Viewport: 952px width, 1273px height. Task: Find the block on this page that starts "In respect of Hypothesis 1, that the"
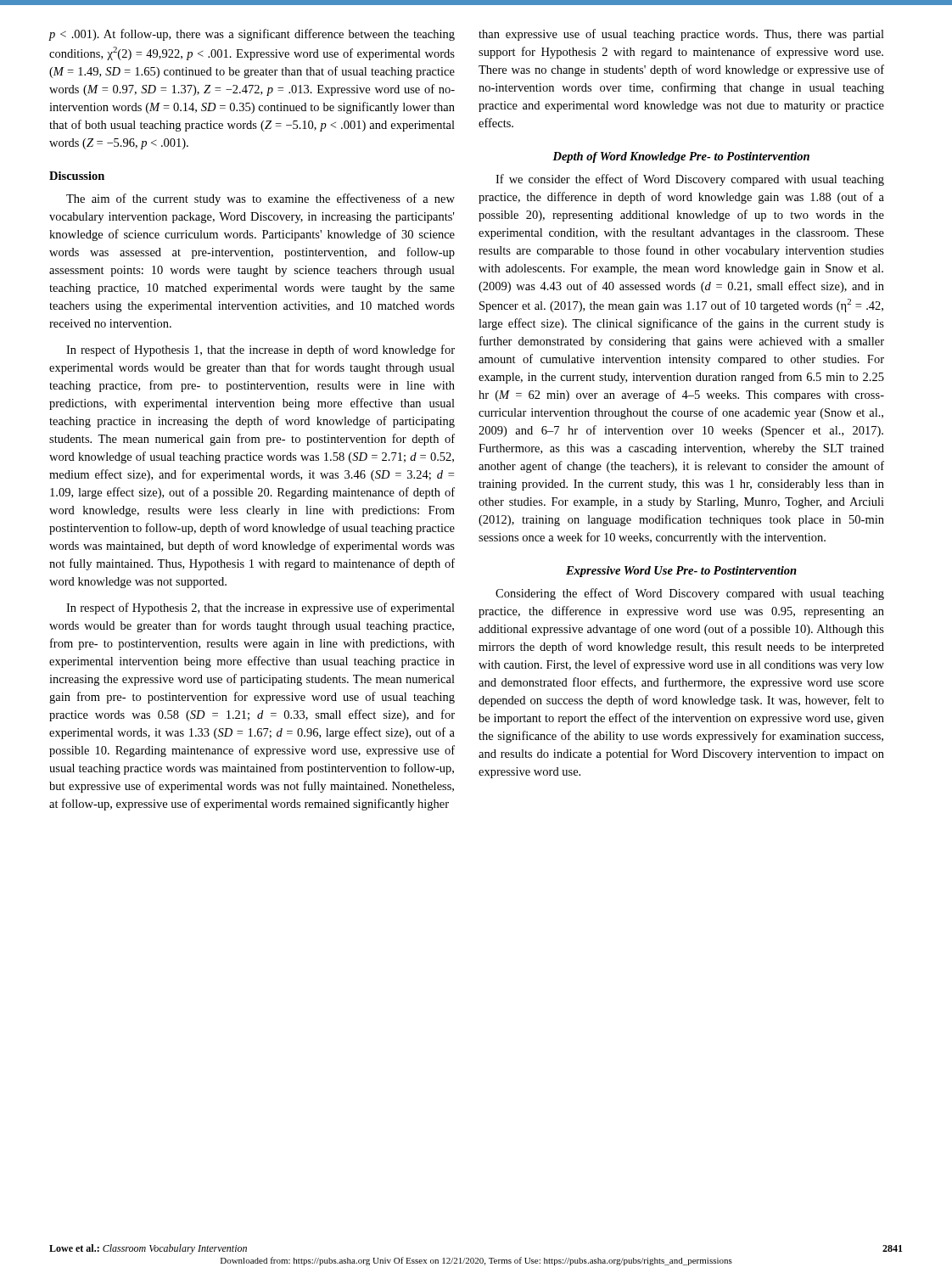pyautogui.click(x=252, y=466)
